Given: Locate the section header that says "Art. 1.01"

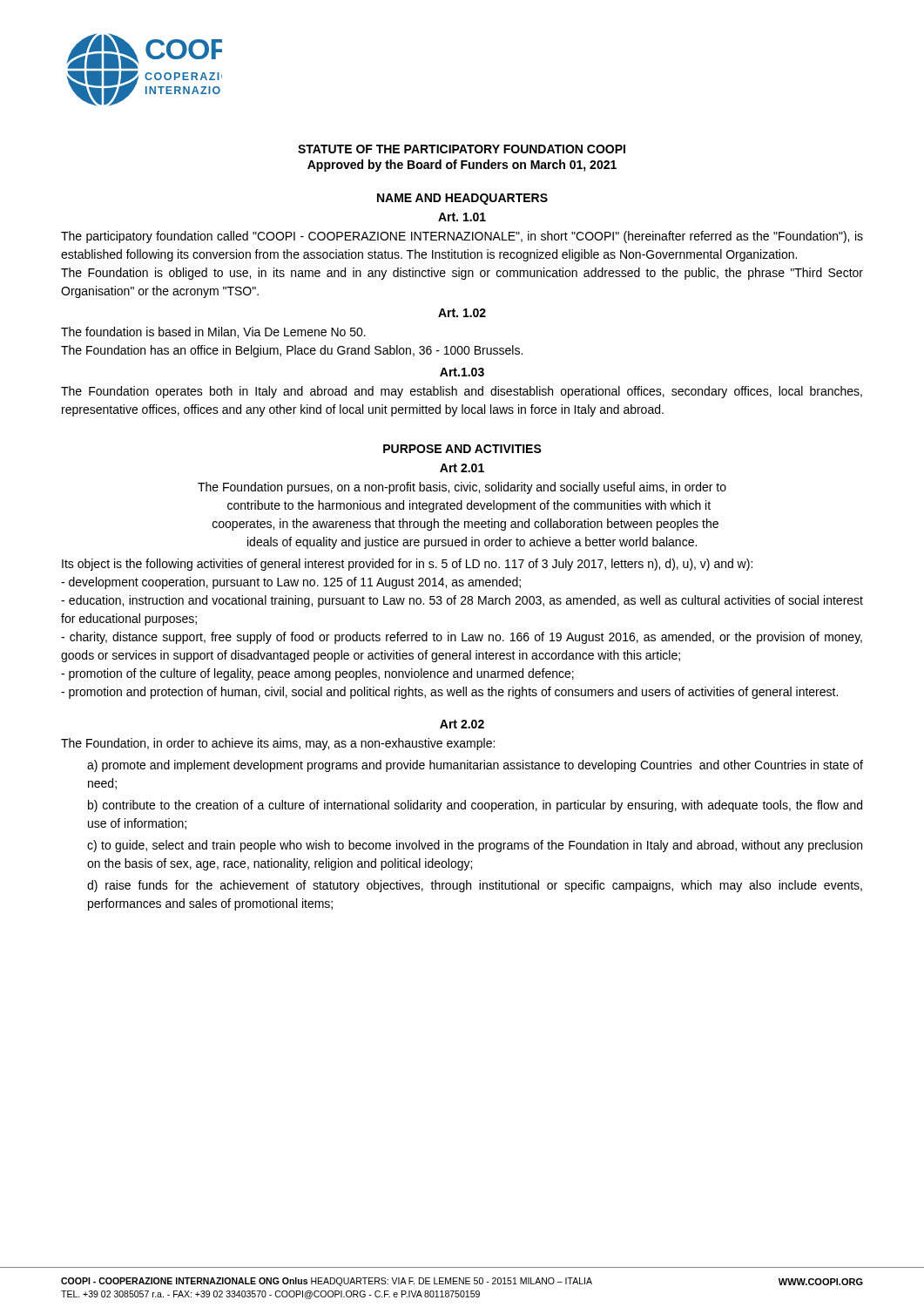Looking at the screenshot, I should pos(462,217).
